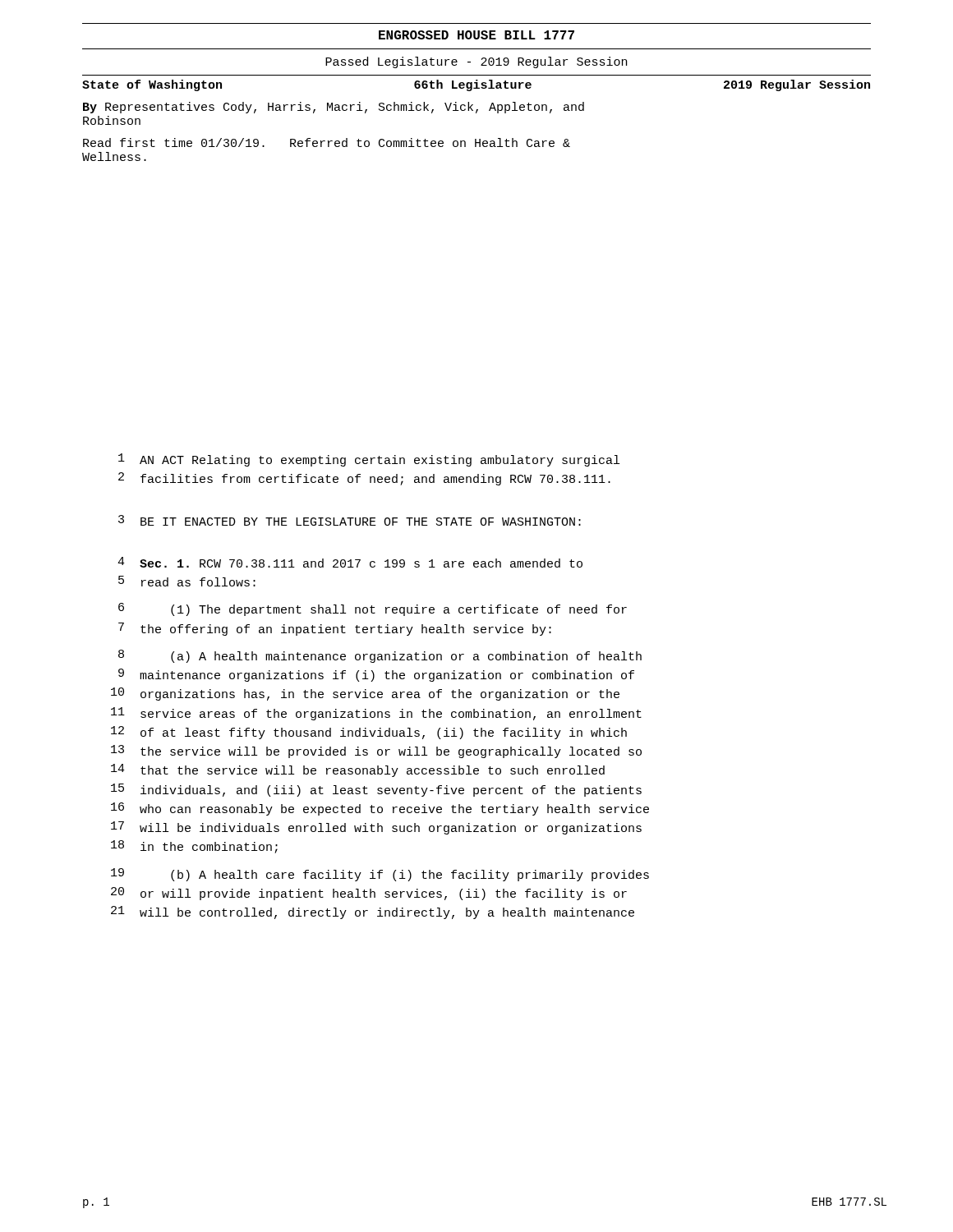
Task: Navigate to the text block starting "1 AN ACT Relating to"
Action: click(485, 471)
